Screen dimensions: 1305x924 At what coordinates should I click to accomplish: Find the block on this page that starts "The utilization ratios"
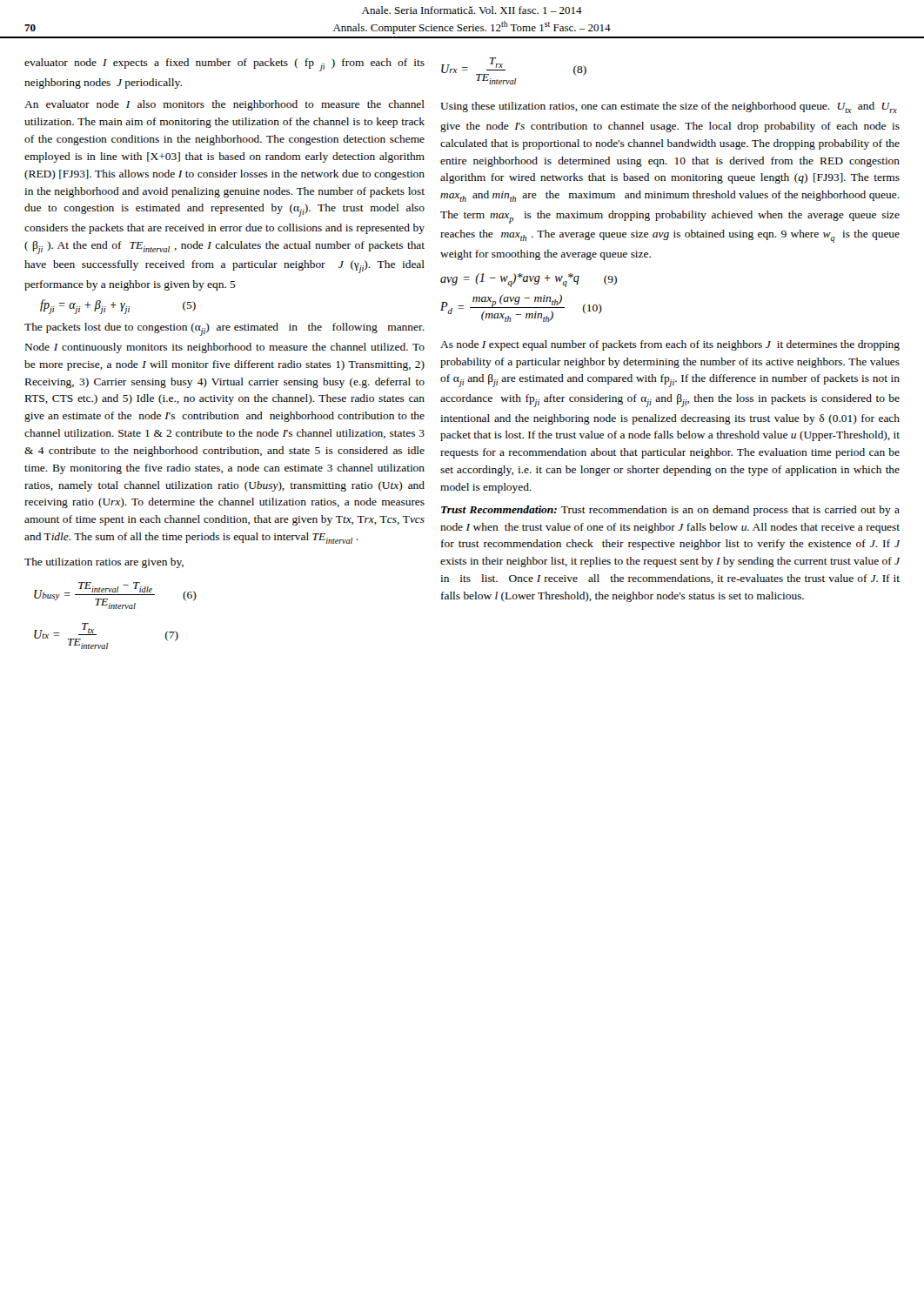(104, 561)
